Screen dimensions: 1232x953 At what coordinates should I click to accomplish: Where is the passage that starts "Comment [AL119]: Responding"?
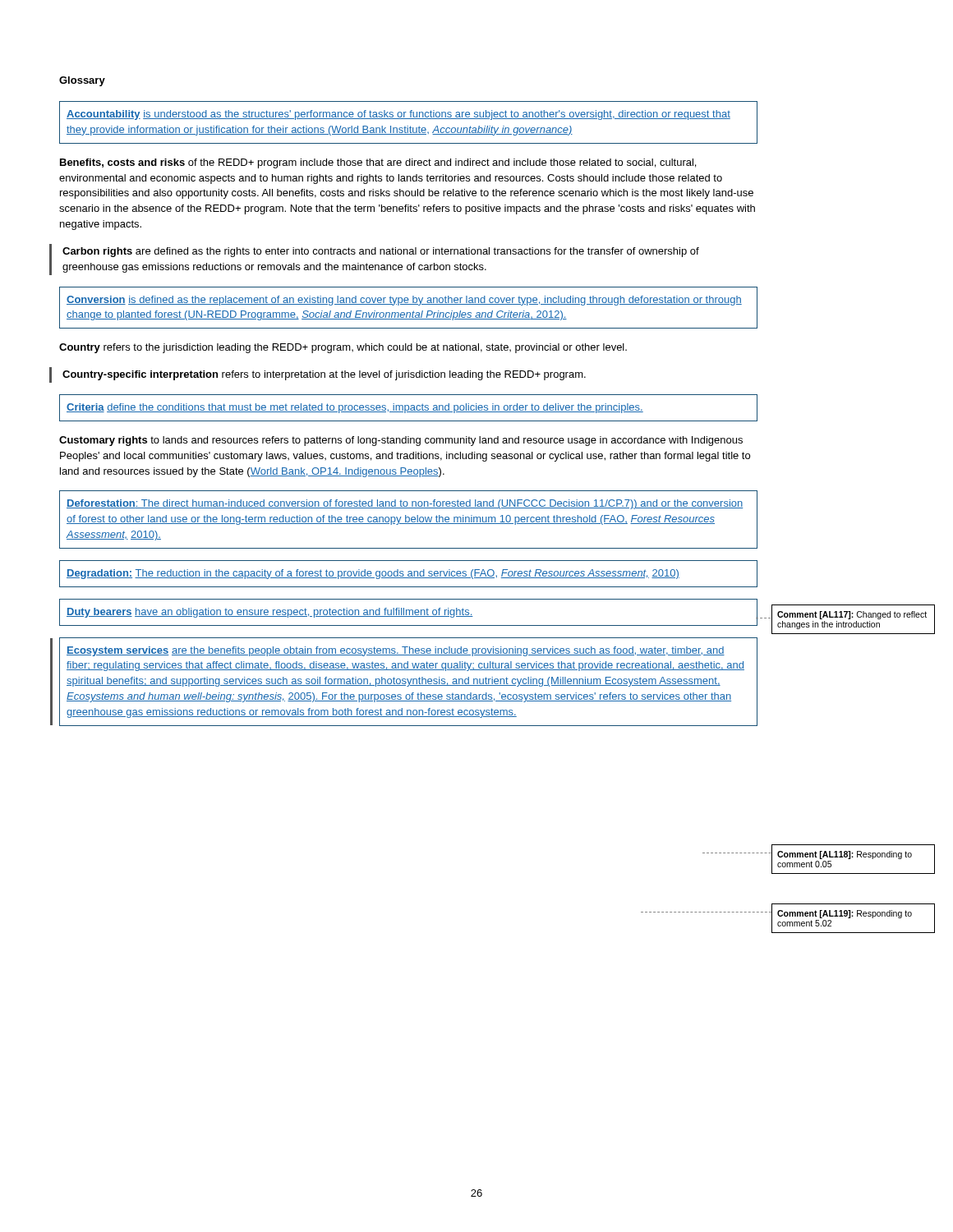(x=845, y=918)
